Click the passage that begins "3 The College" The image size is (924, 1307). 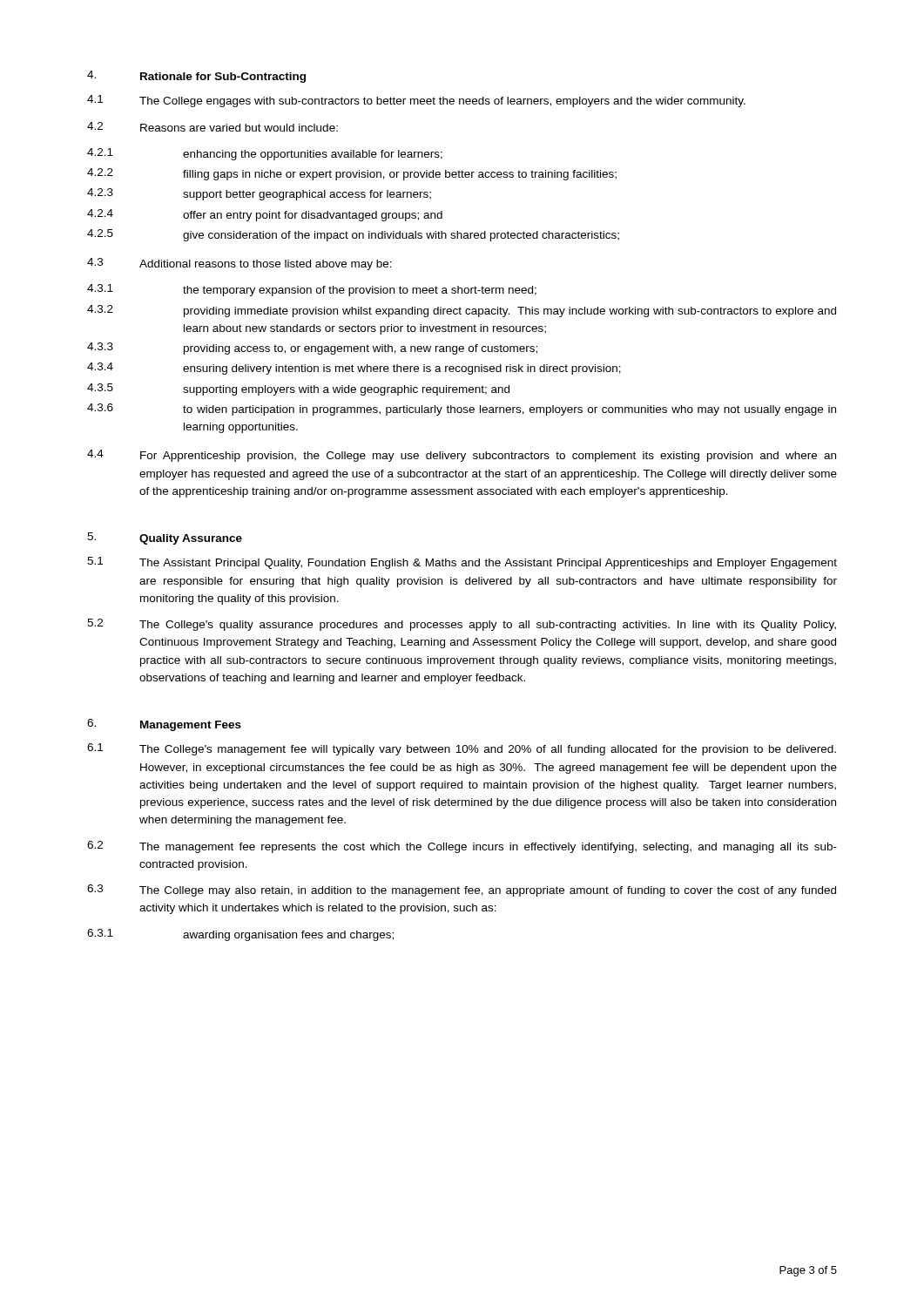[462, 899]
